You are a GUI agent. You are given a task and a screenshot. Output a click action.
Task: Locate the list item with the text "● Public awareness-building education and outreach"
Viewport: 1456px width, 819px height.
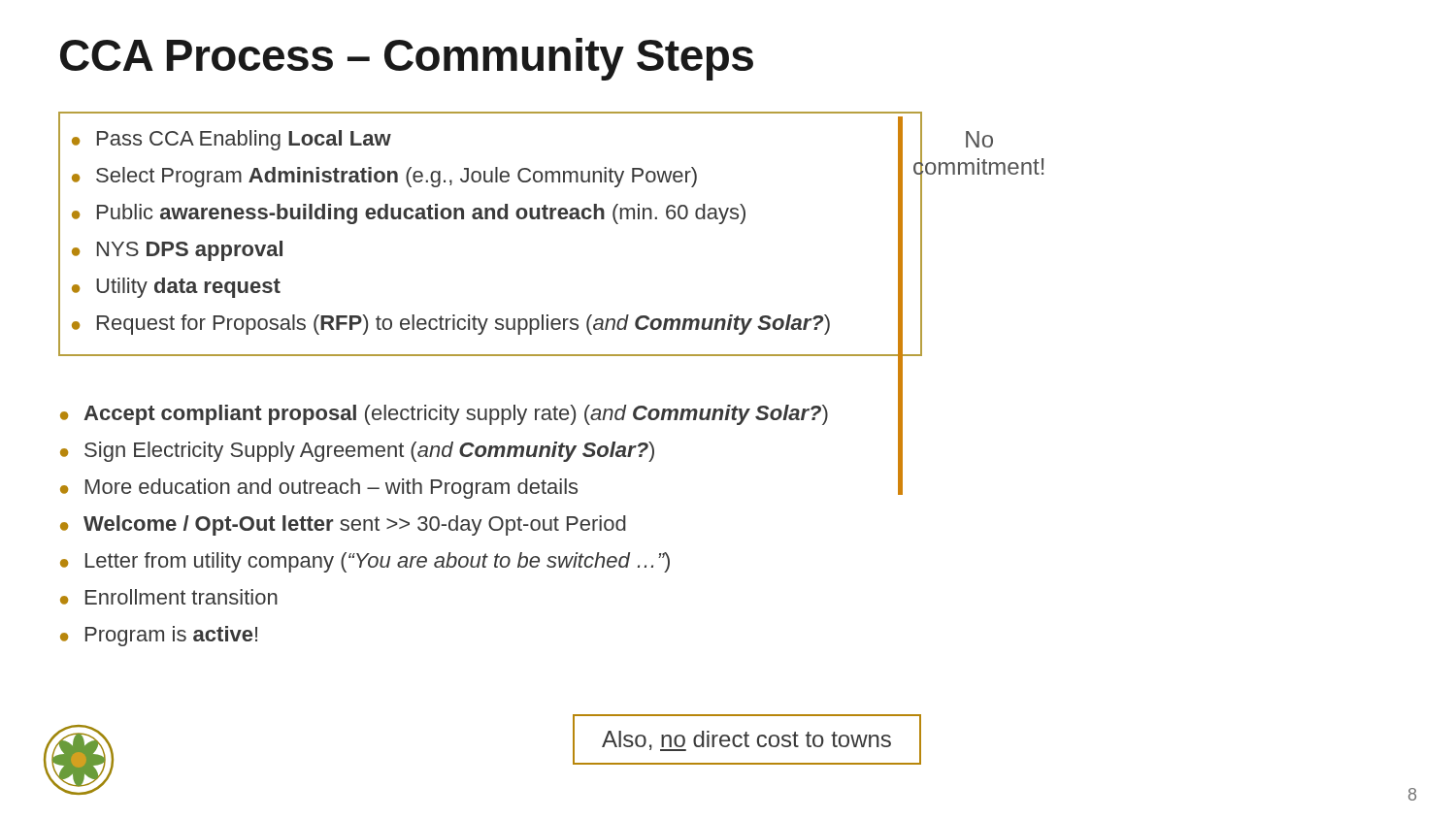[x=408, y=212]
